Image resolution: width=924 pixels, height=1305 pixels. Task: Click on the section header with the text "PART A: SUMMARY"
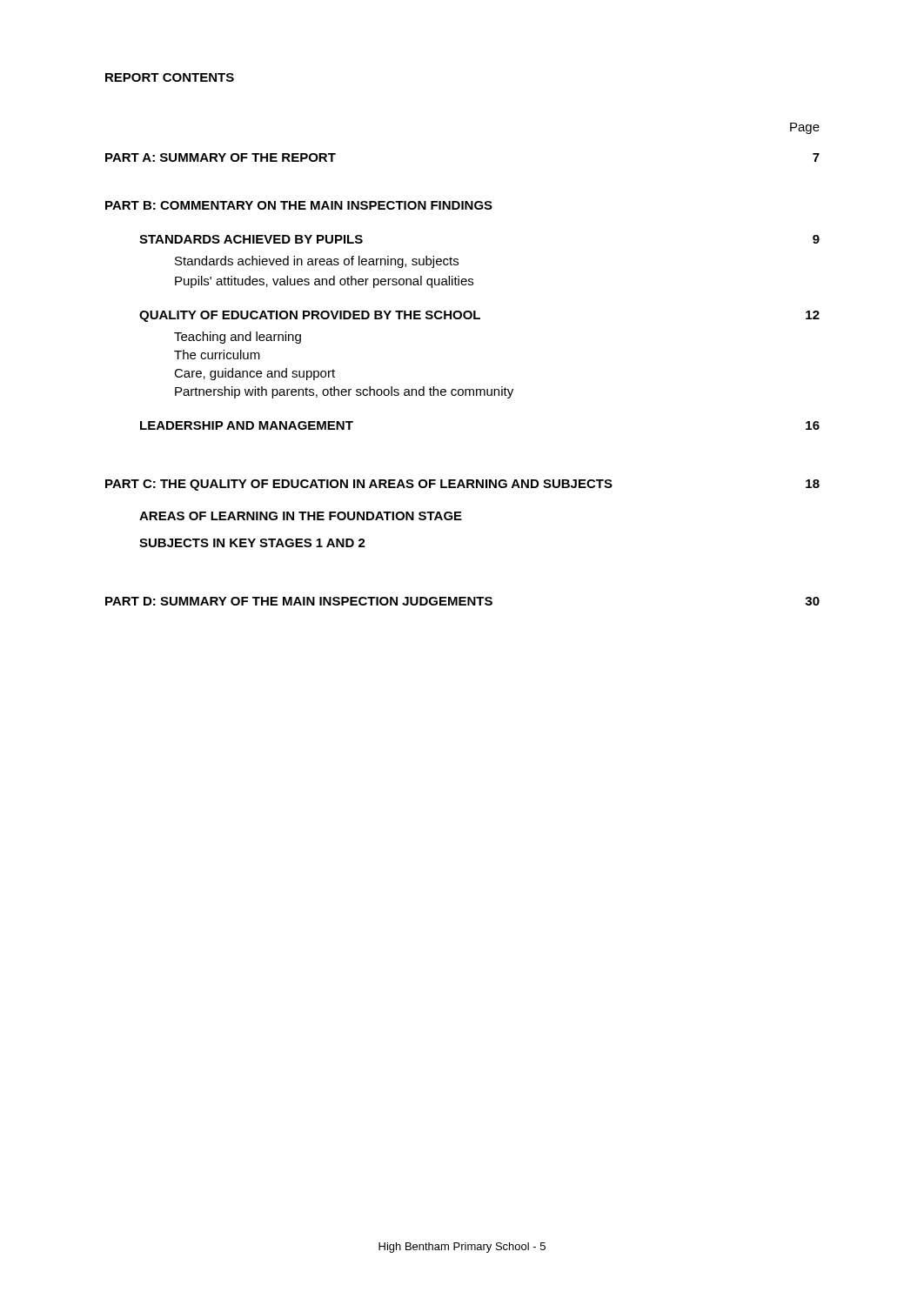(x=217, y=157)
